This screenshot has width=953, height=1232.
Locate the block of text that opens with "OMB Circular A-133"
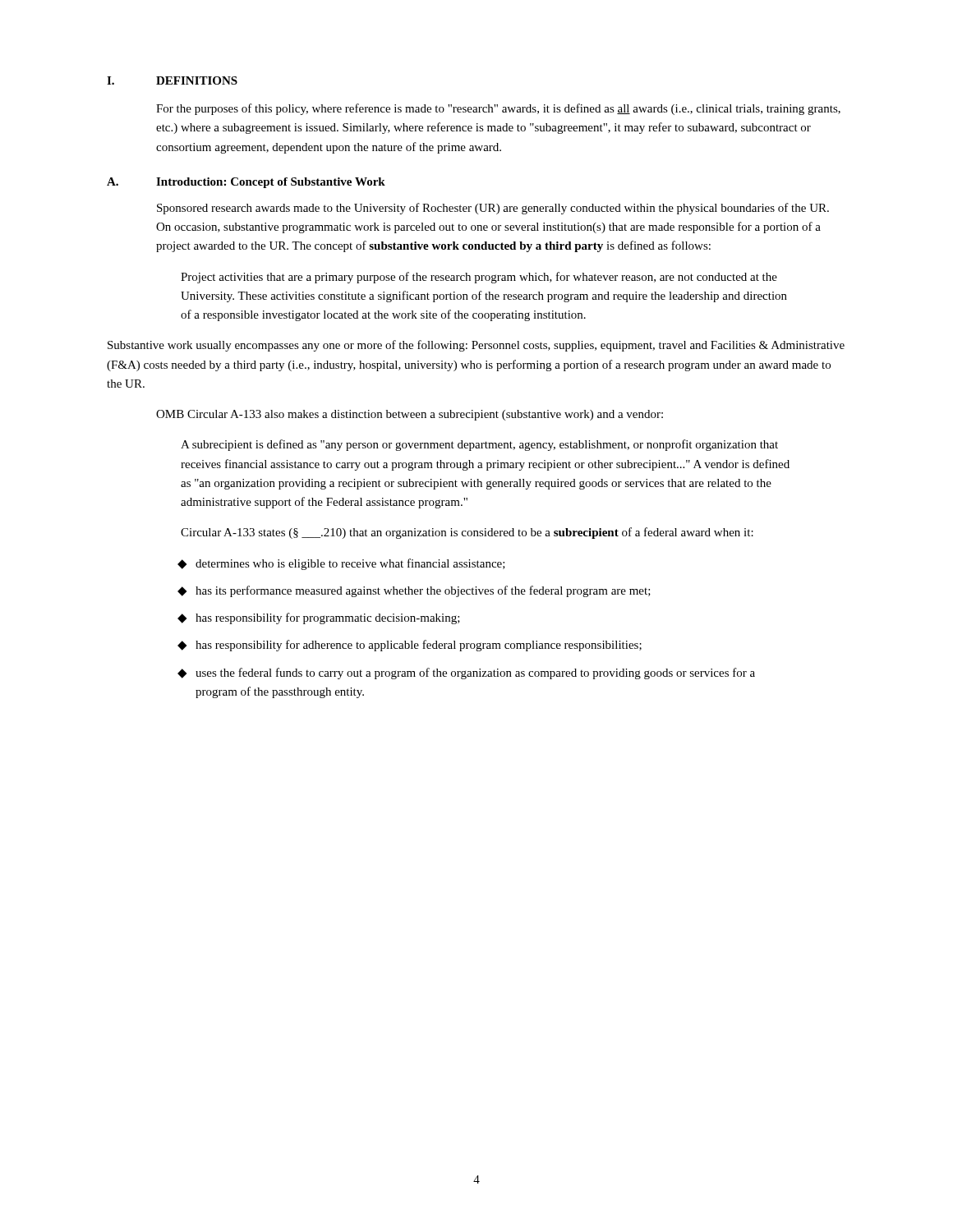pos(501,415)
